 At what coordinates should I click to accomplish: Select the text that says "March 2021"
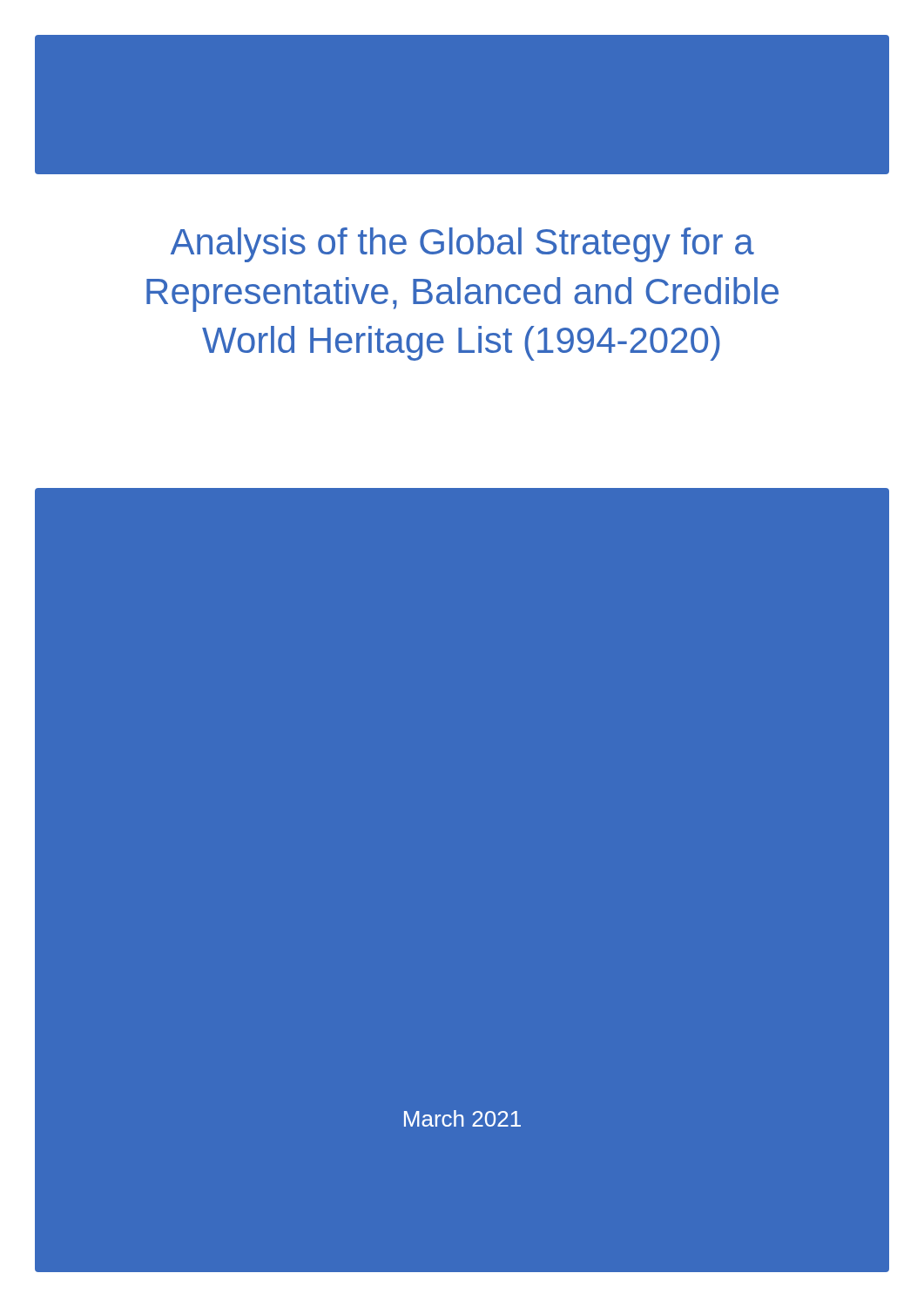coord(462,1119)
